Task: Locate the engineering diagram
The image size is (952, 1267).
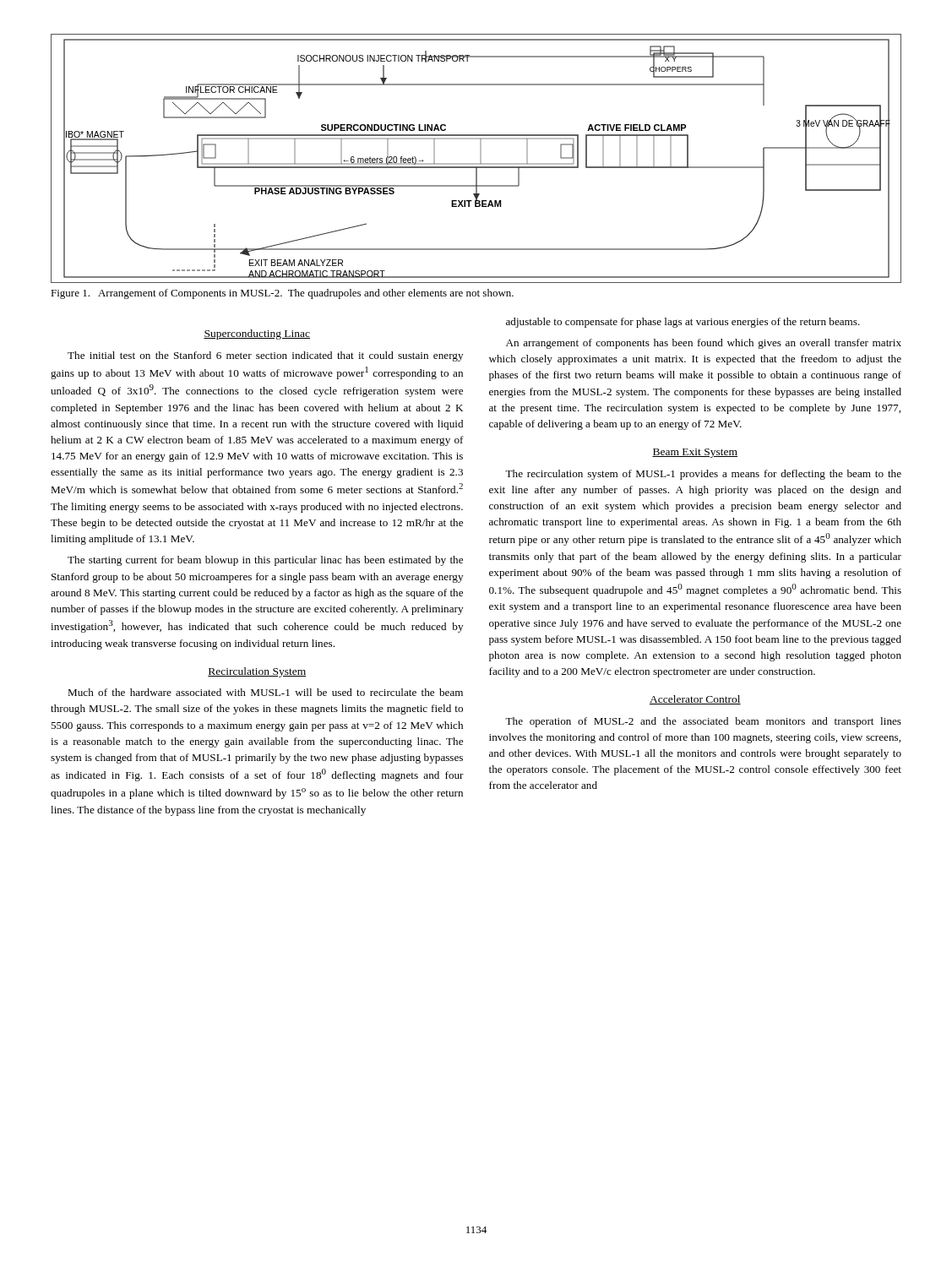Action: tap(476, 158)
